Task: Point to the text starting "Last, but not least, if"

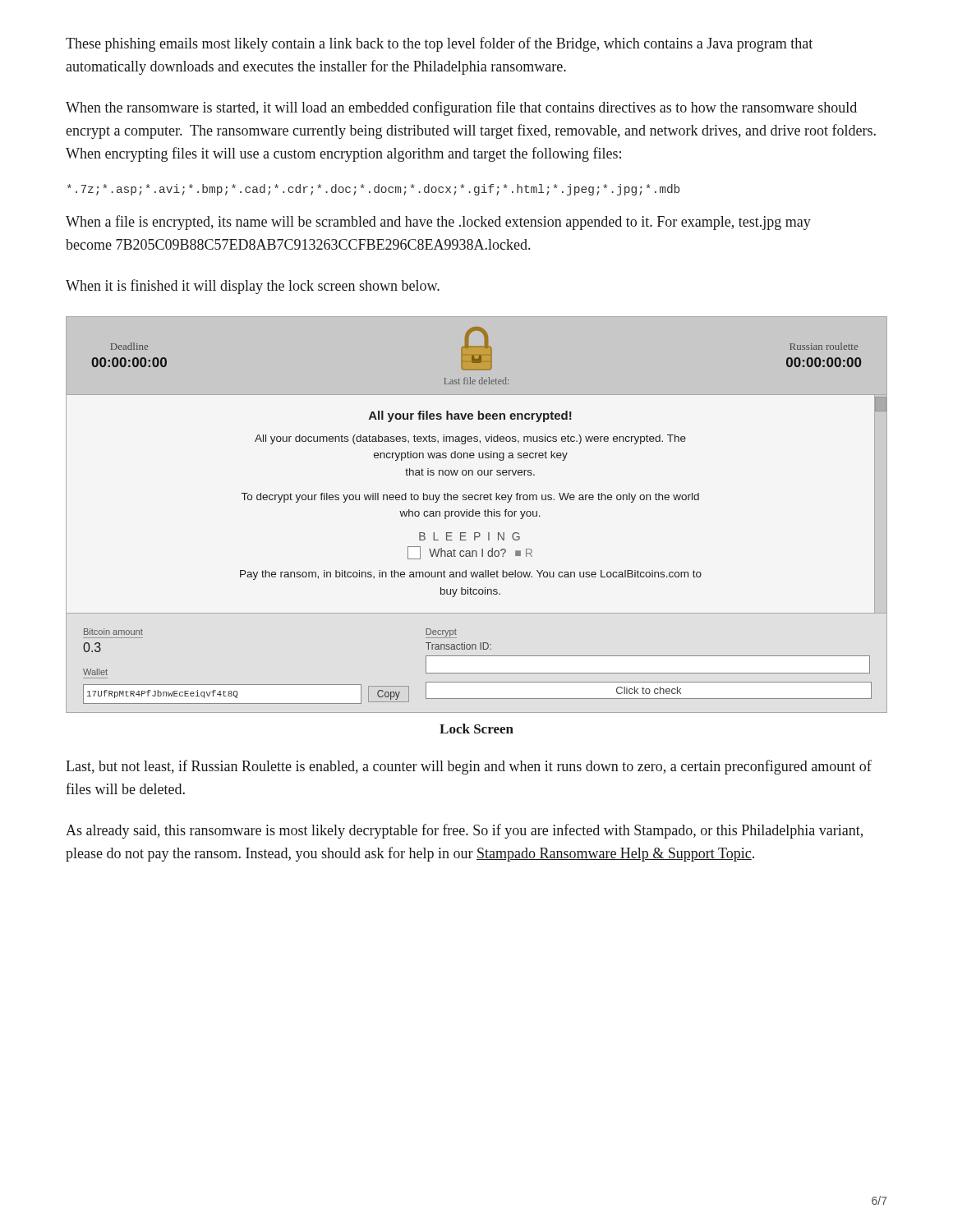Action: coord(469,778)
